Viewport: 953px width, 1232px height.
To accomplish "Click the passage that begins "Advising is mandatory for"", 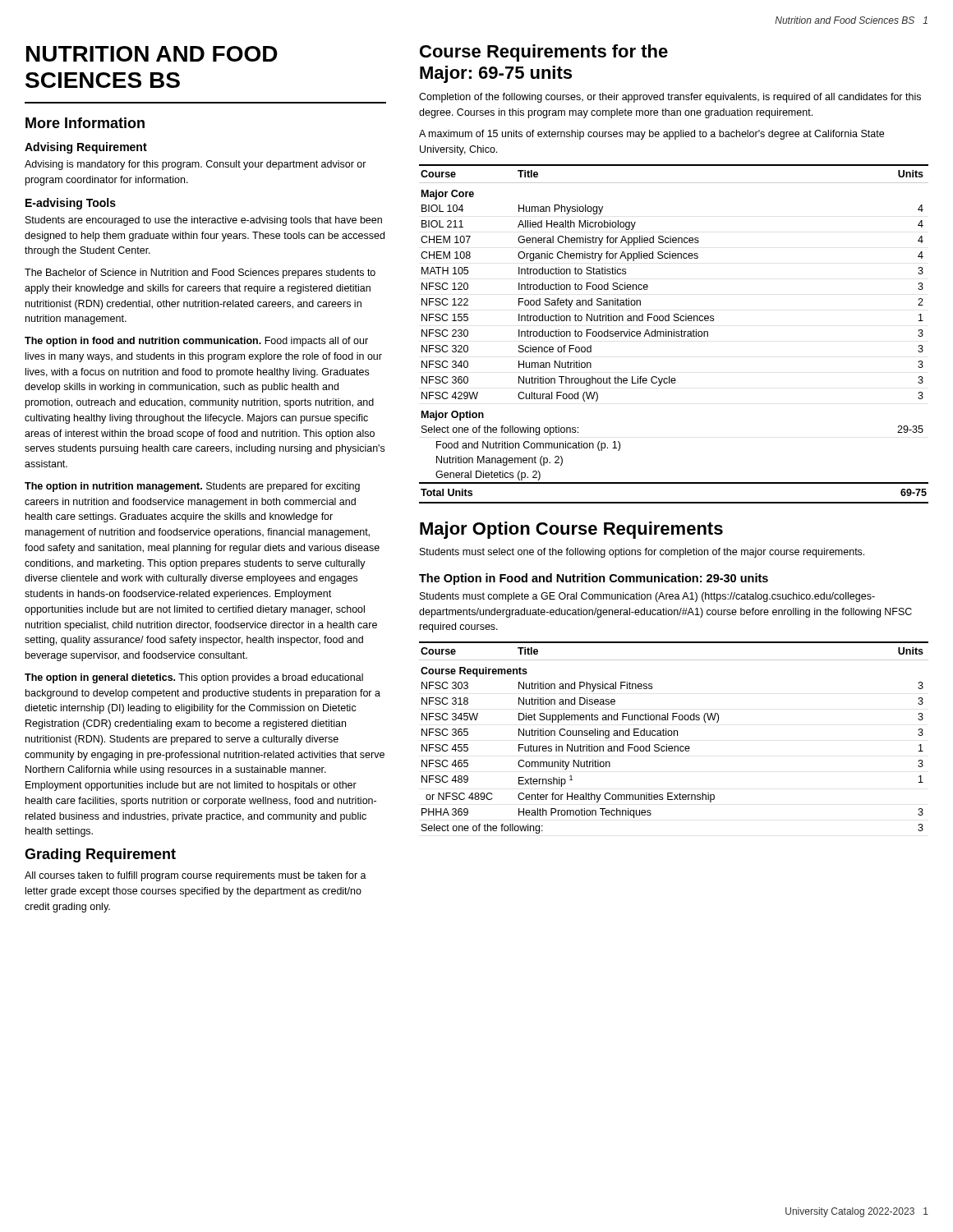I will pos(205,173).
